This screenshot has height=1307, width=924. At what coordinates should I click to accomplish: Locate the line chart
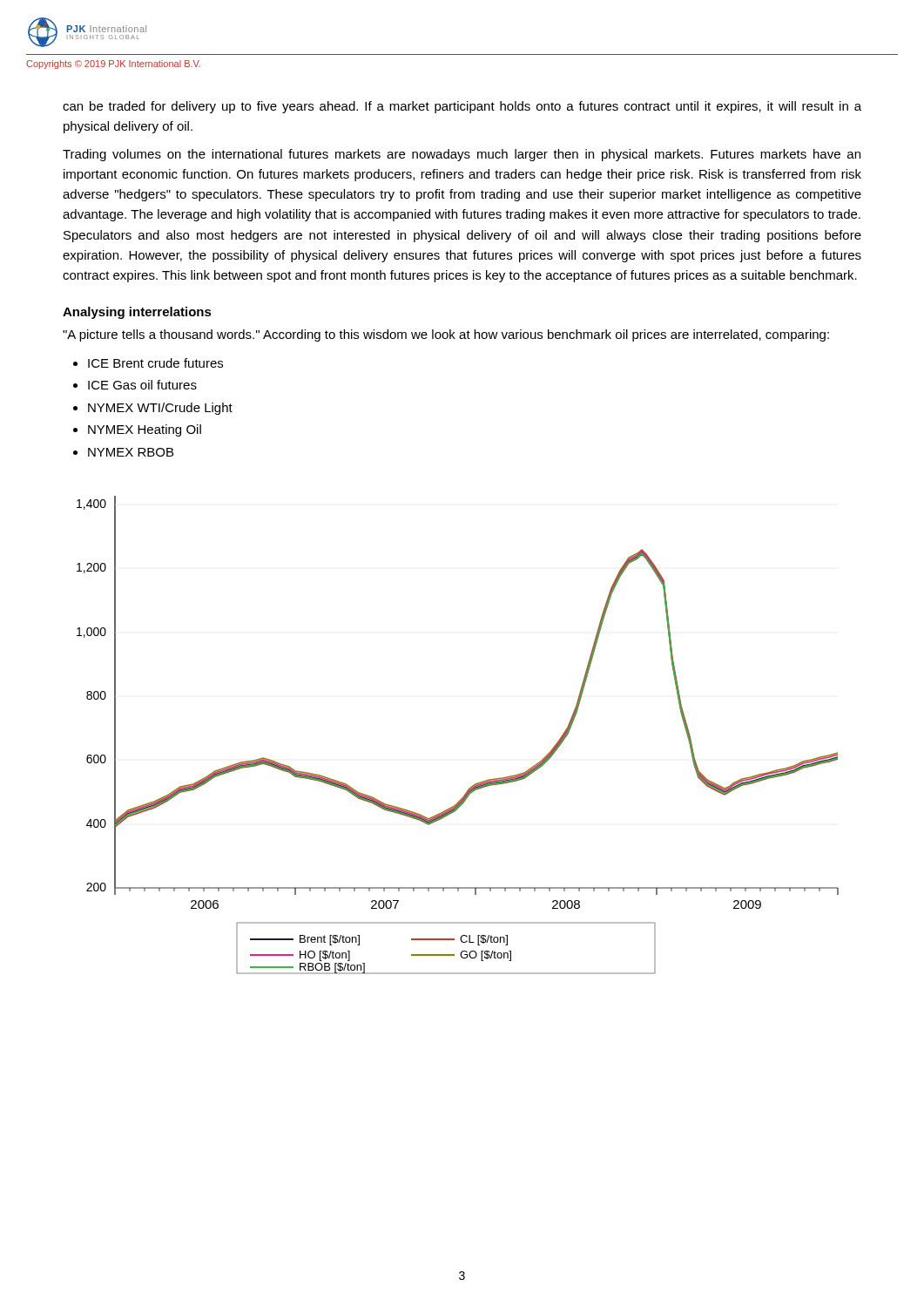462,731
